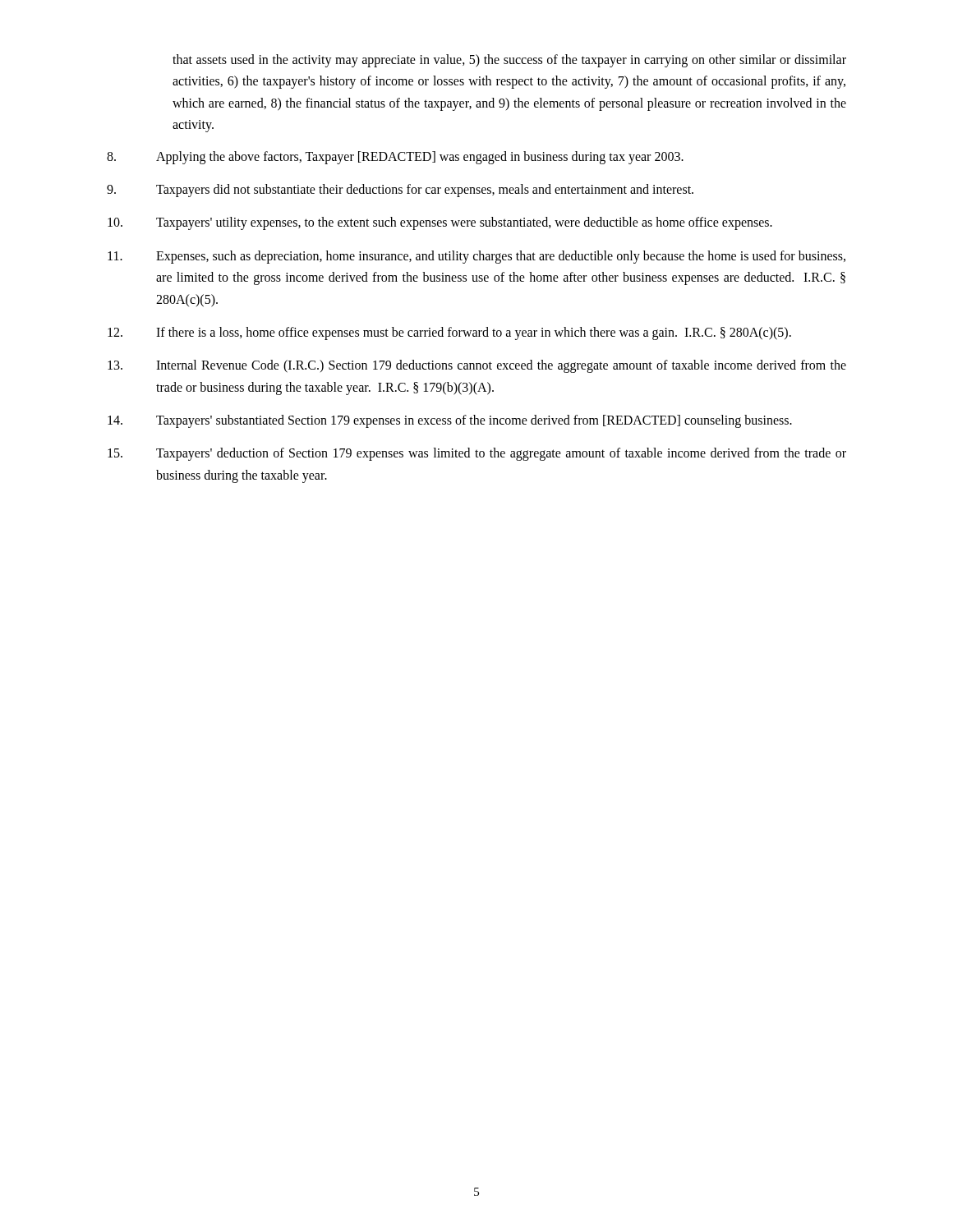The width and height of the screenshot is (953, 1232).
Task: Find the text block containing "that assets used in the activity may"
Action: pyautogui.click(x=509, y=92)
